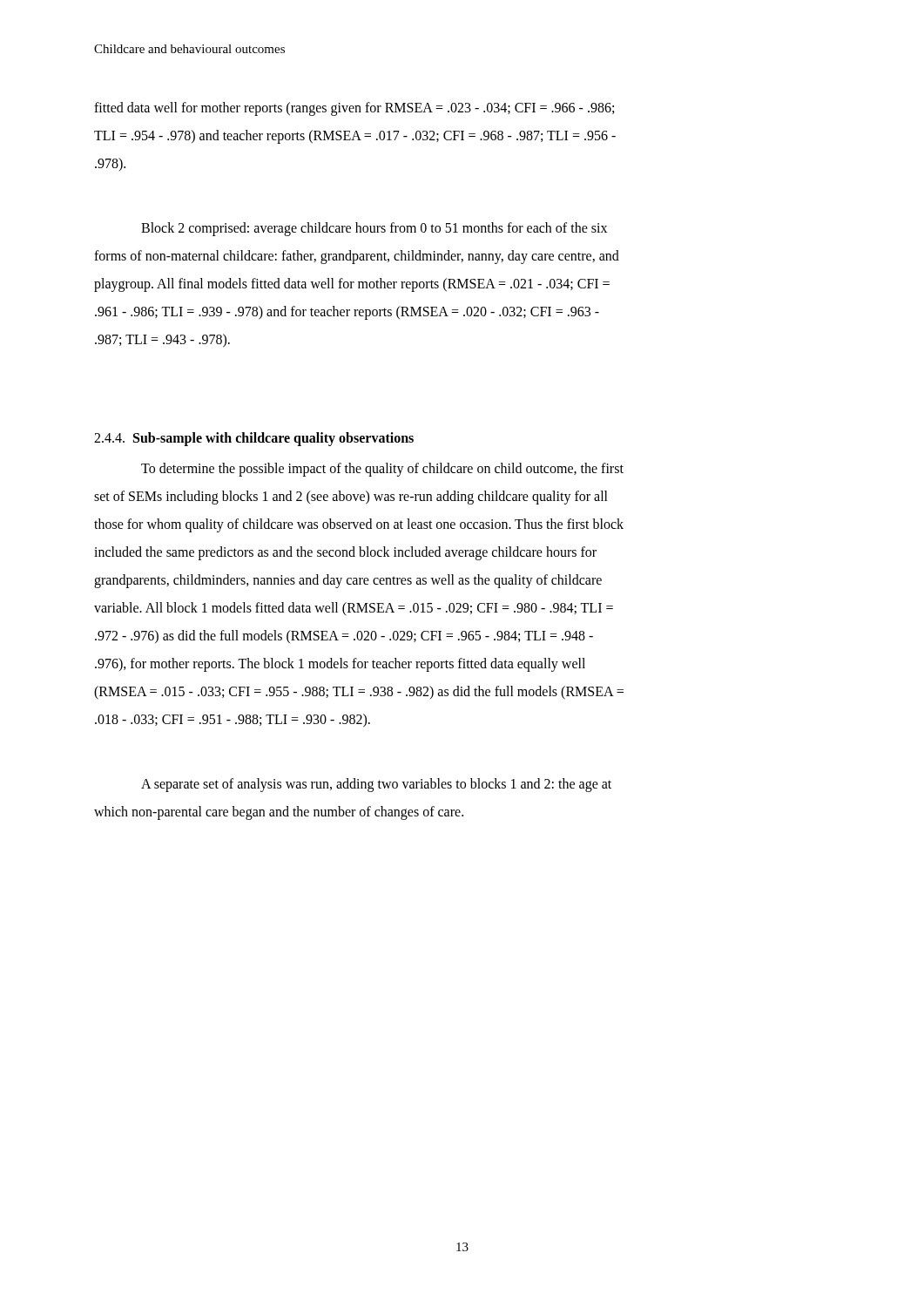Where is the passage that starts ".976), for mother reports. The"?
Screen dimensions: 1307x924
pos(340,663)
